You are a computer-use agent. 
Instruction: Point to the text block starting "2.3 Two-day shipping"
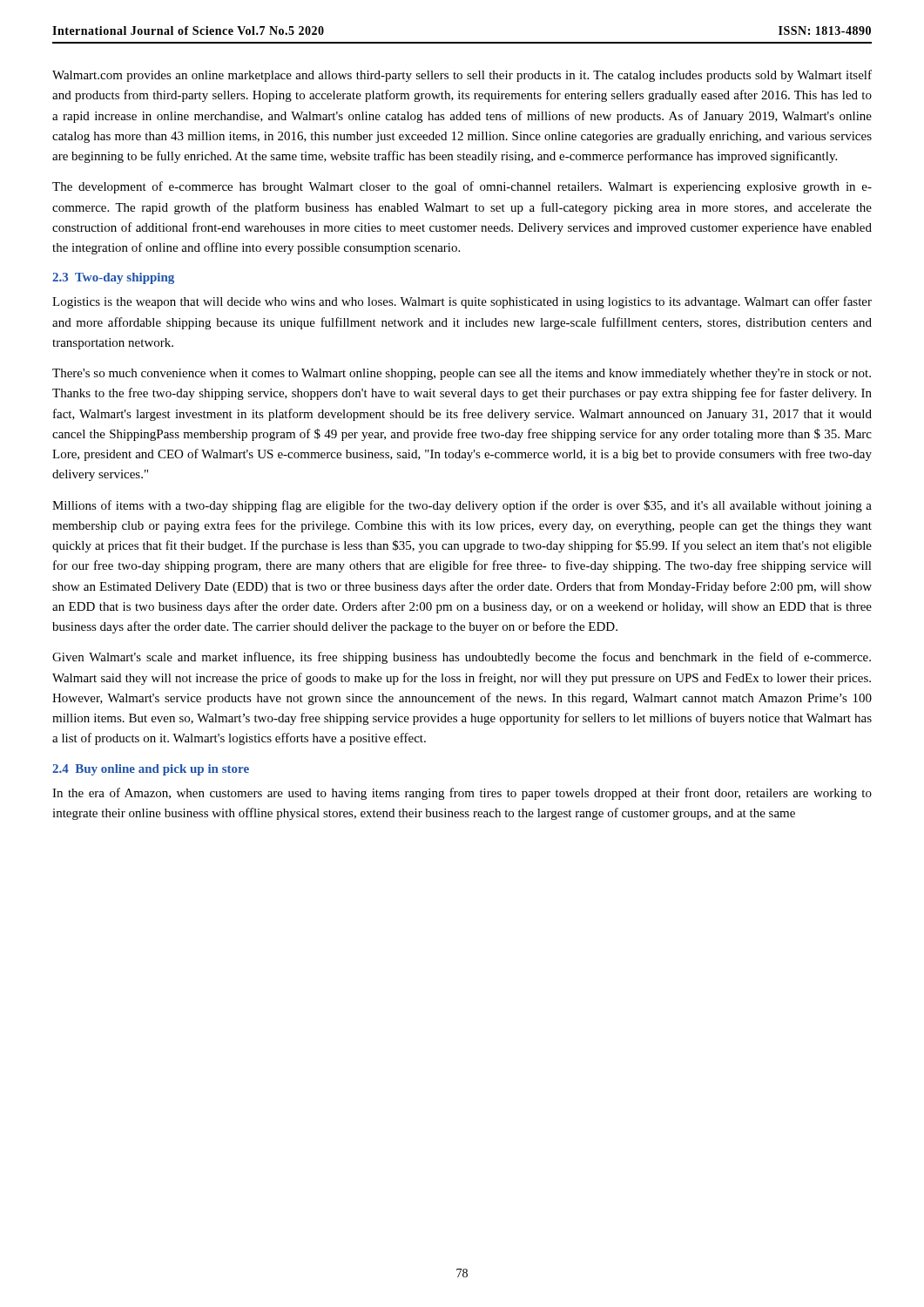click(x=113, y=277)
